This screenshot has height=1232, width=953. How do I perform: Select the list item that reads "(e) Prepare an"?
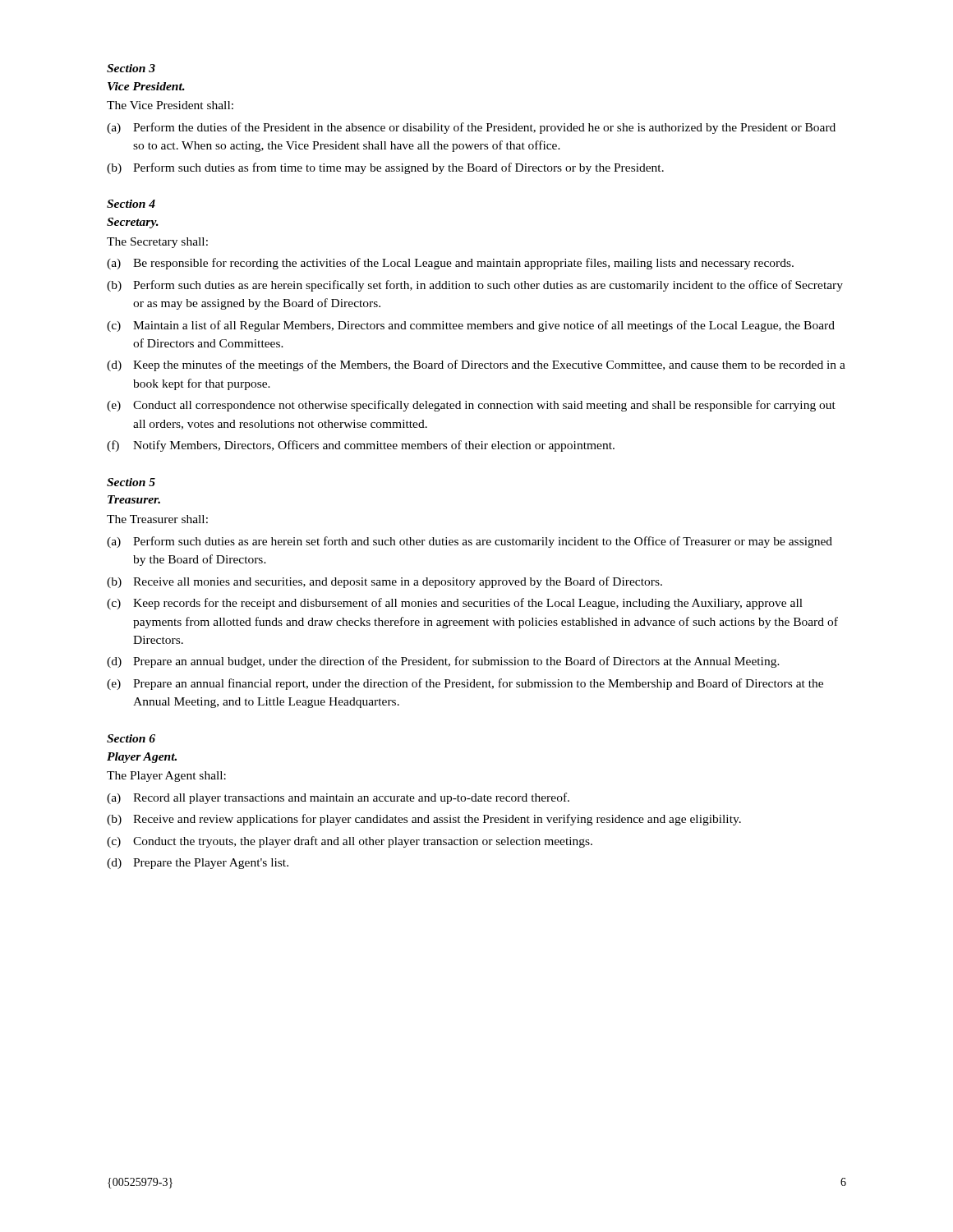click(476, 693)
